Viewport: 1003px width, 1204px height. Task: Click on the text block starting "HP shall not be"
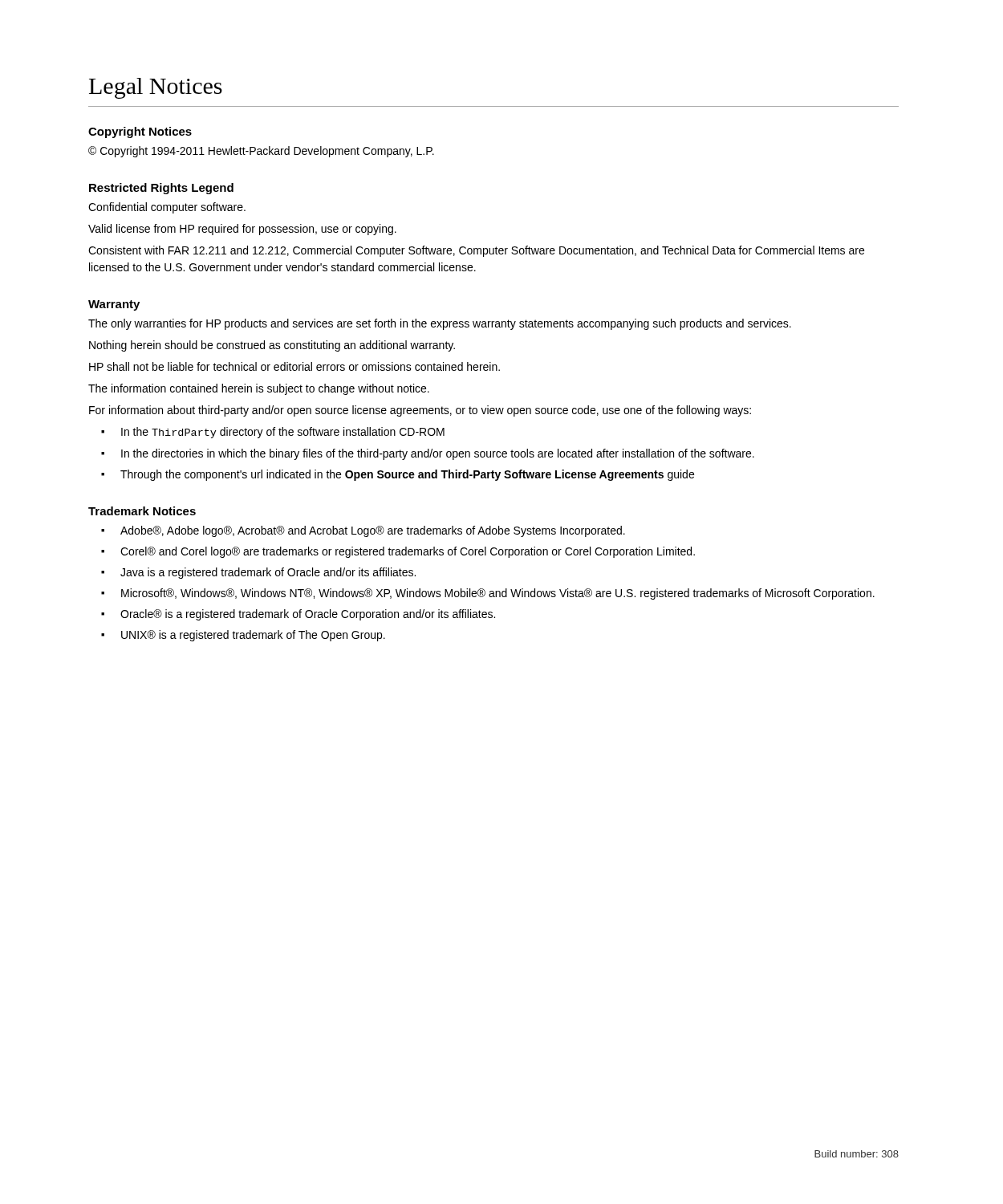(x=493, y=367)
